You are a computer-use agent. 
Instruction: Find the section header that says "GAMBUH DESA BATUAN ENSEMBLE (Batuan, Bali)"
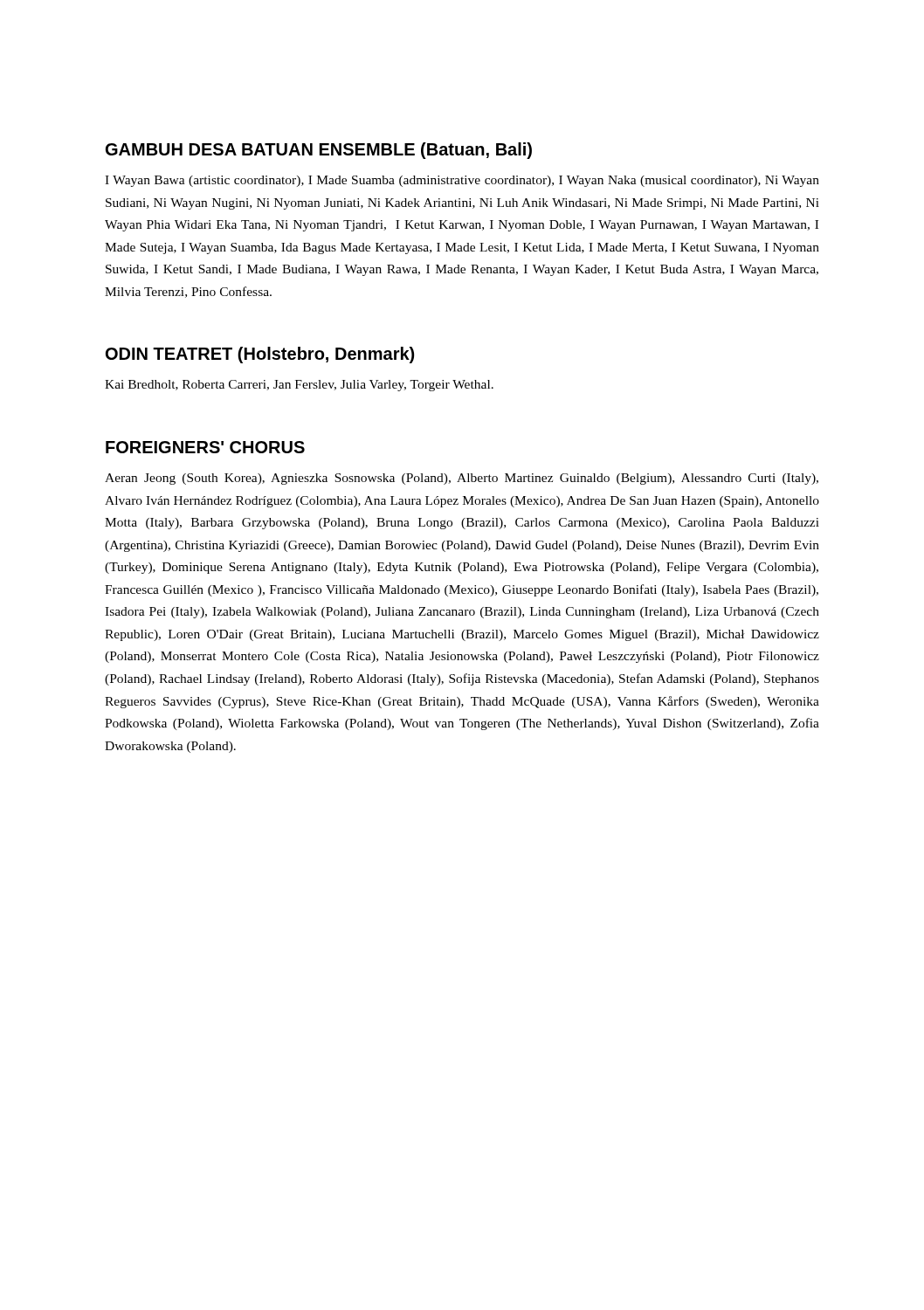pyautogui.click(x=319, y=149)
